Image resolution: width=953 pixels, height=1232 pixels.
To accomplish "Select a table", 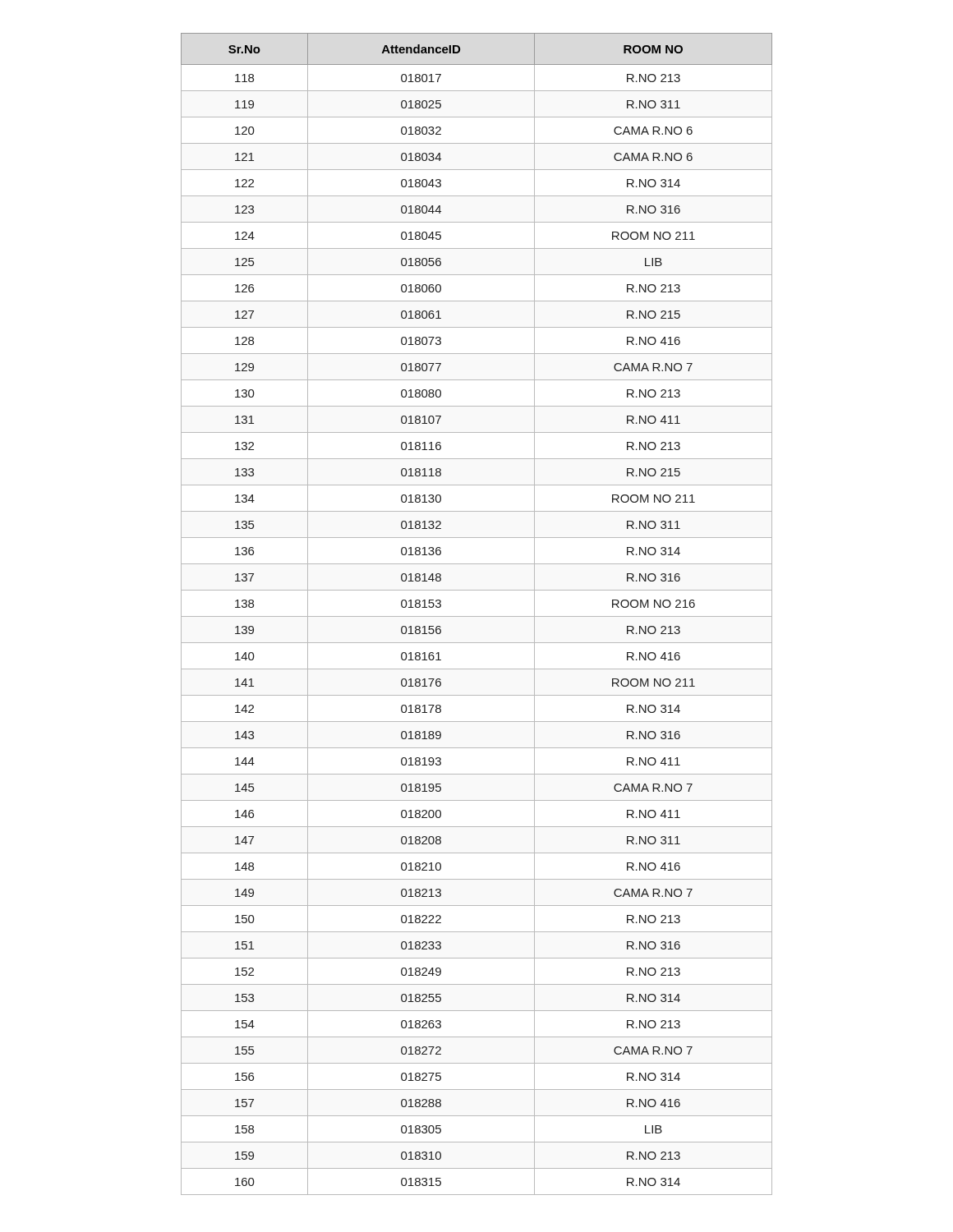I will click(476, 614).
